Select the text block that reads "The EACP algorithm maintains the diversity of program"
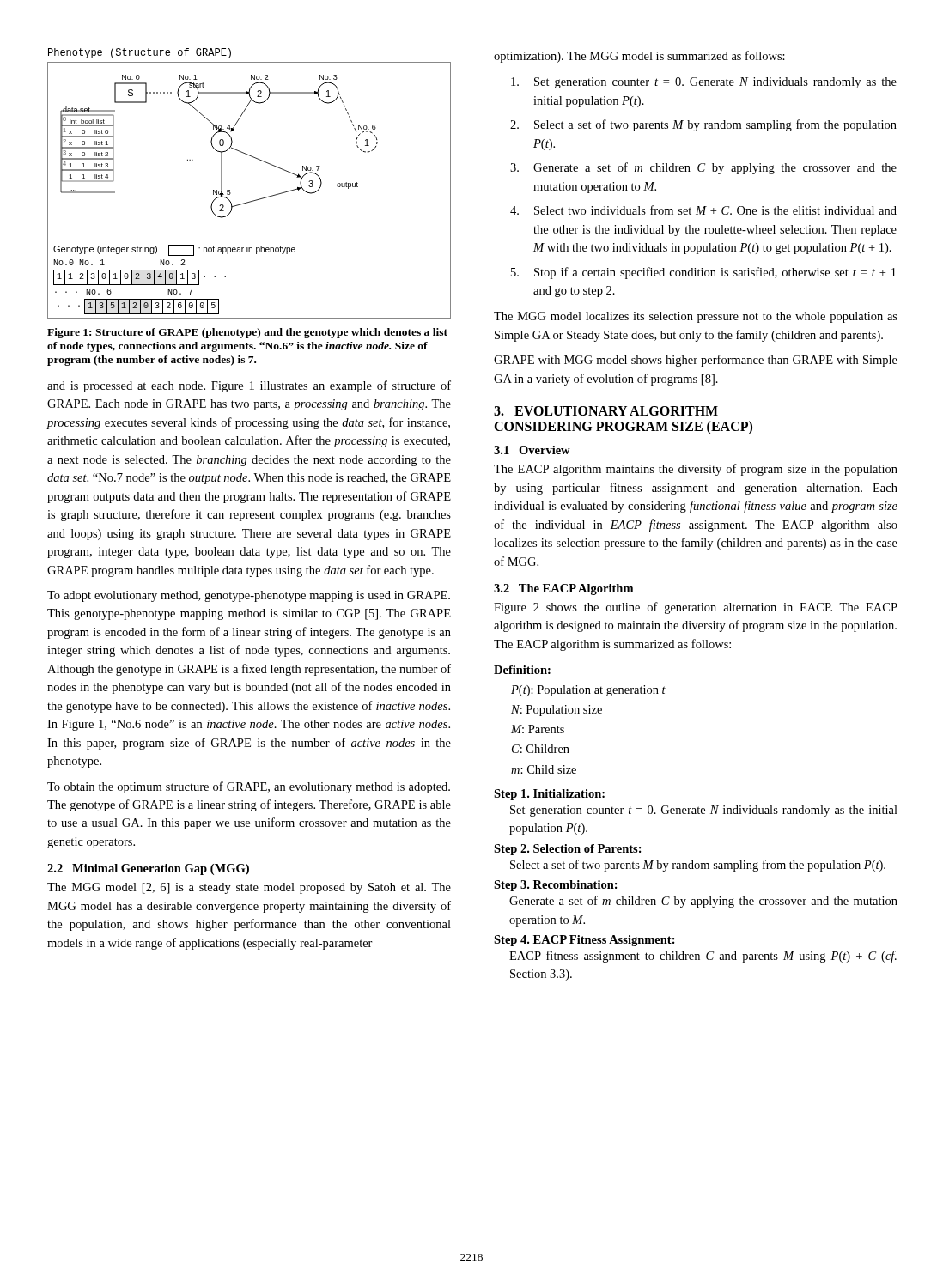The width and height of the screenshot is (943, 1288). tap(696, 515)
